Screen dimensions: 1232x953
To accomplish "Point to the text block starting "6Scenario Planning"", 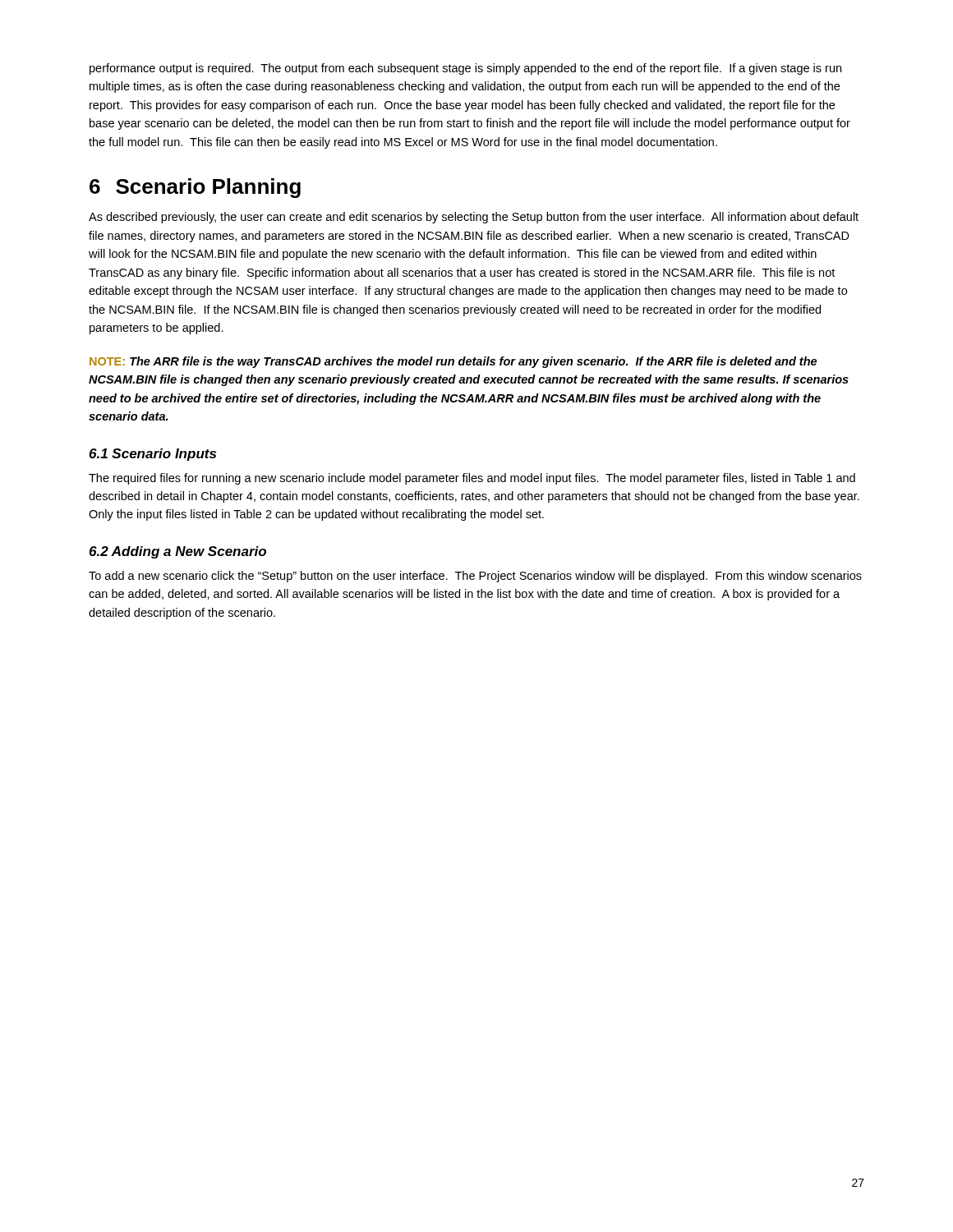I will 195,187.
